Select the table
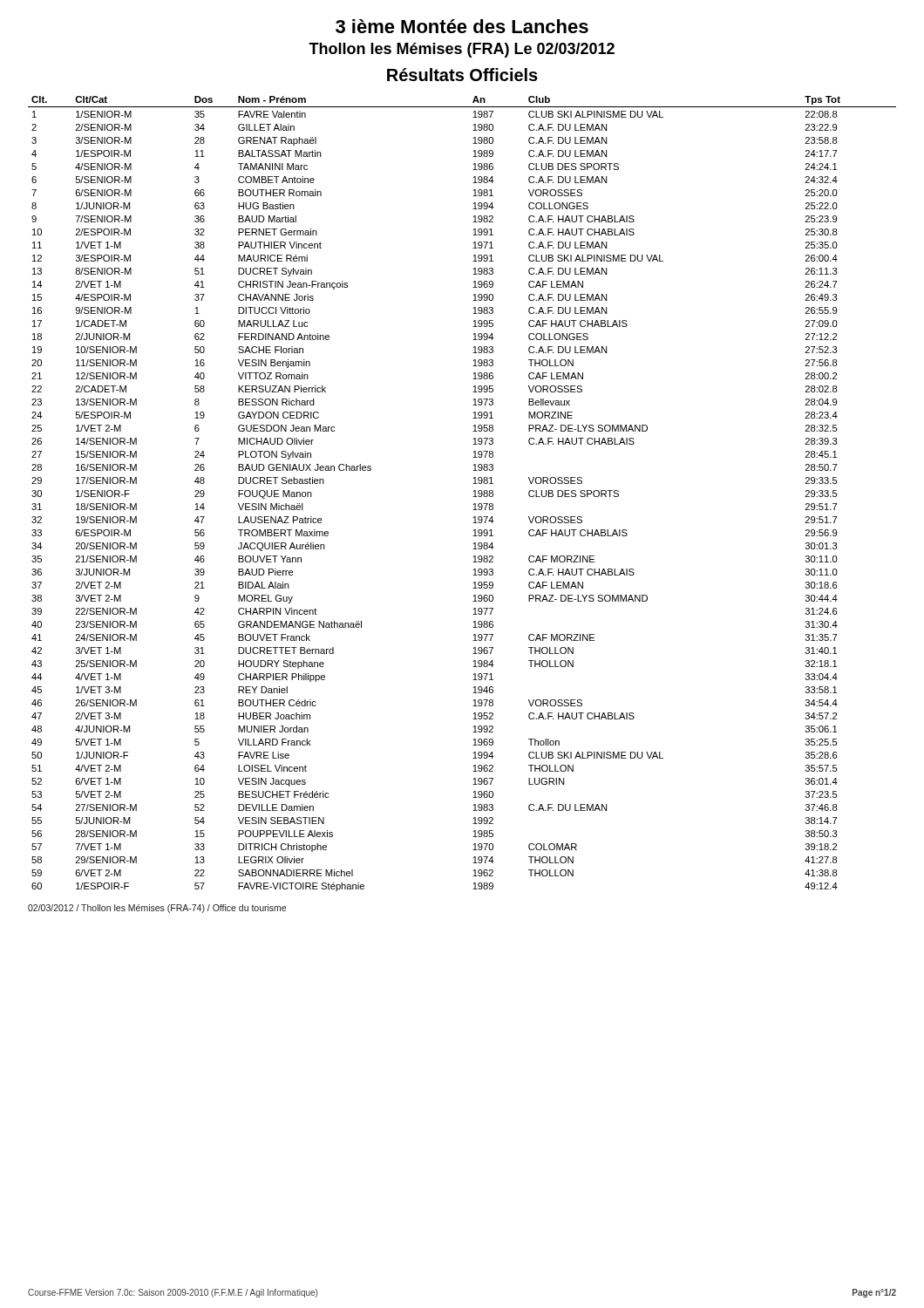Viewport: 924px width, 1308px height. (x=462, y=492)
